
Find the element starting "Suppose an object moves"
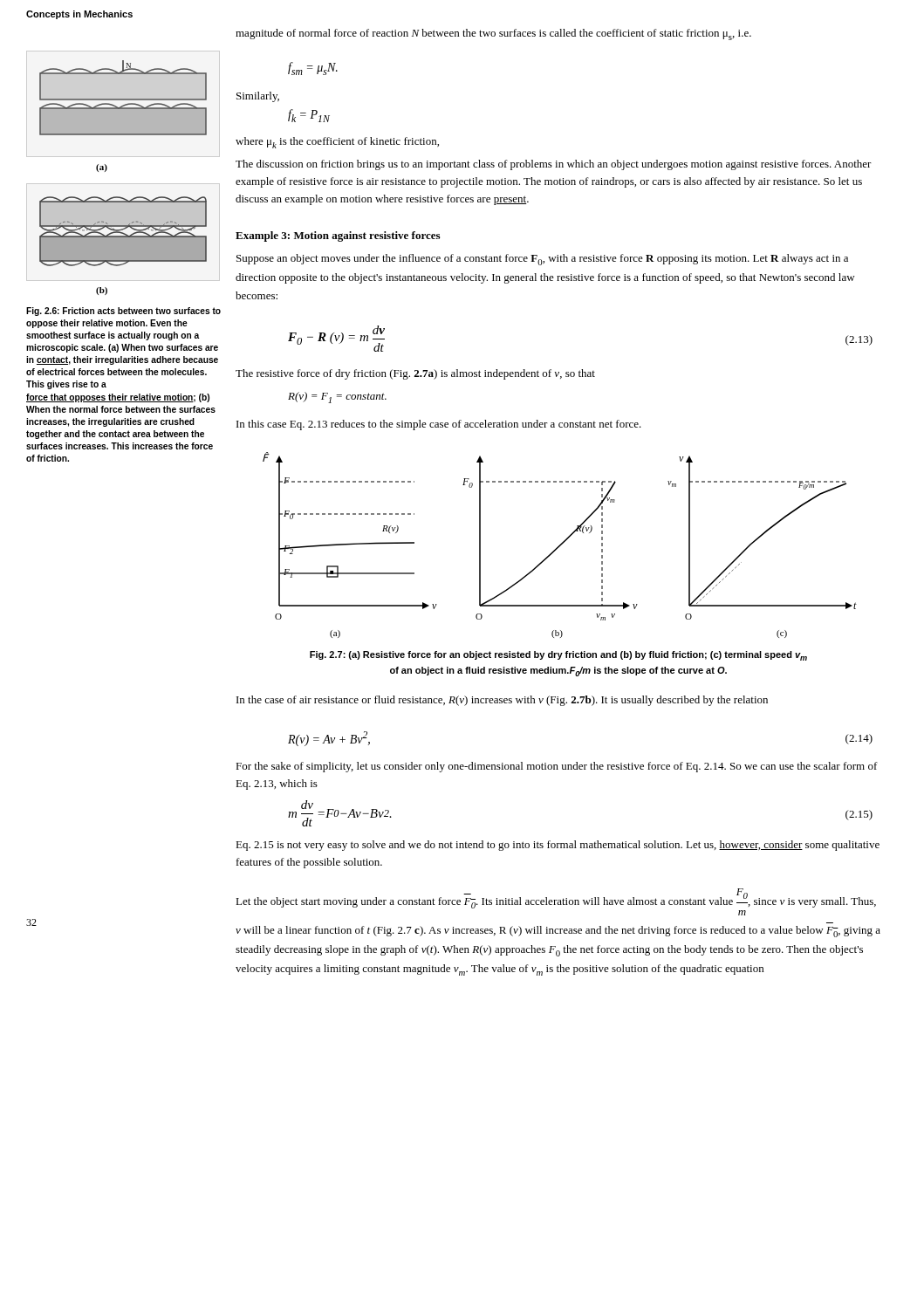pos(545,276)
